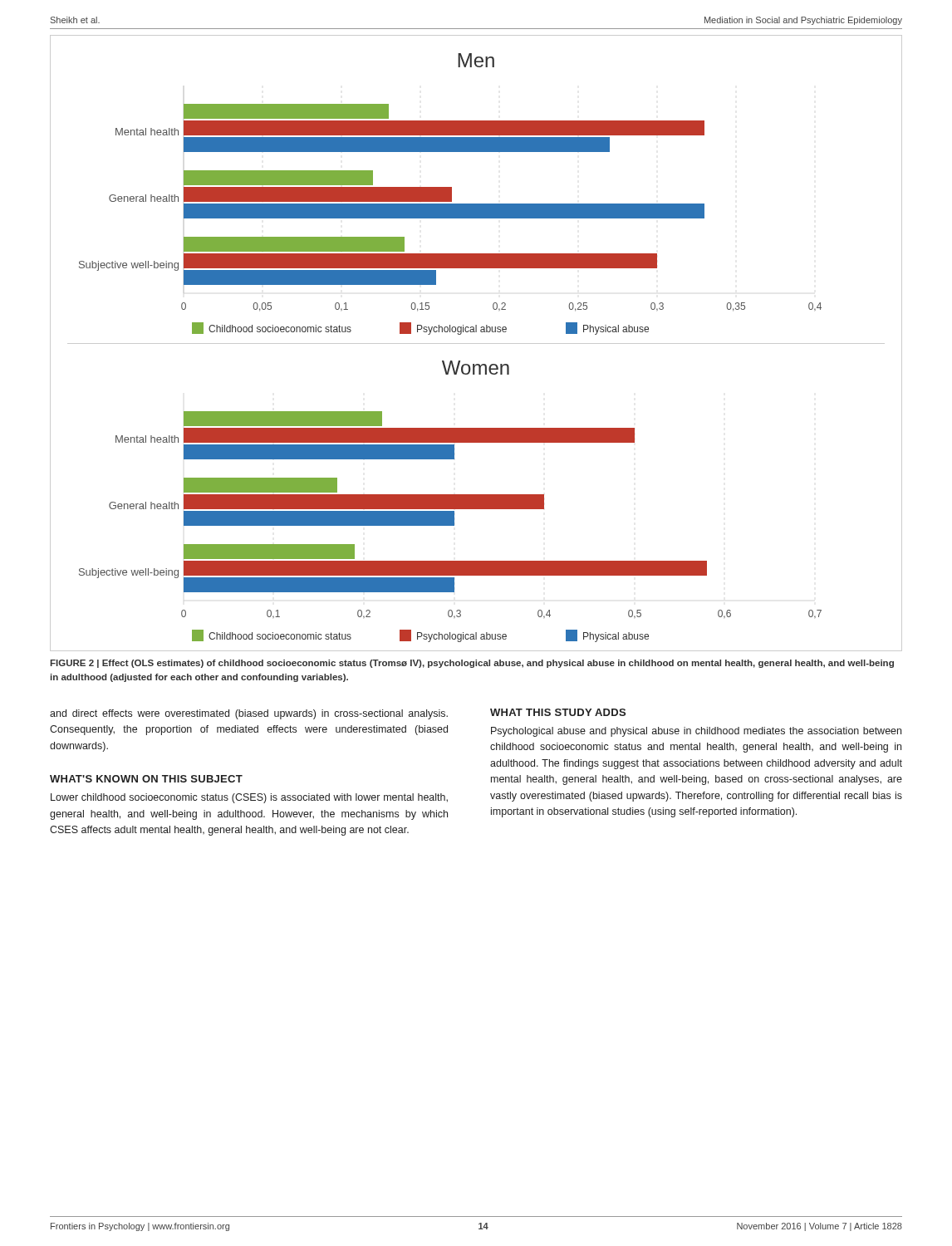
Task: Locate the block of text that opens with "and direct effects were overestimated (biased"
Action: [x=249, y=730]
